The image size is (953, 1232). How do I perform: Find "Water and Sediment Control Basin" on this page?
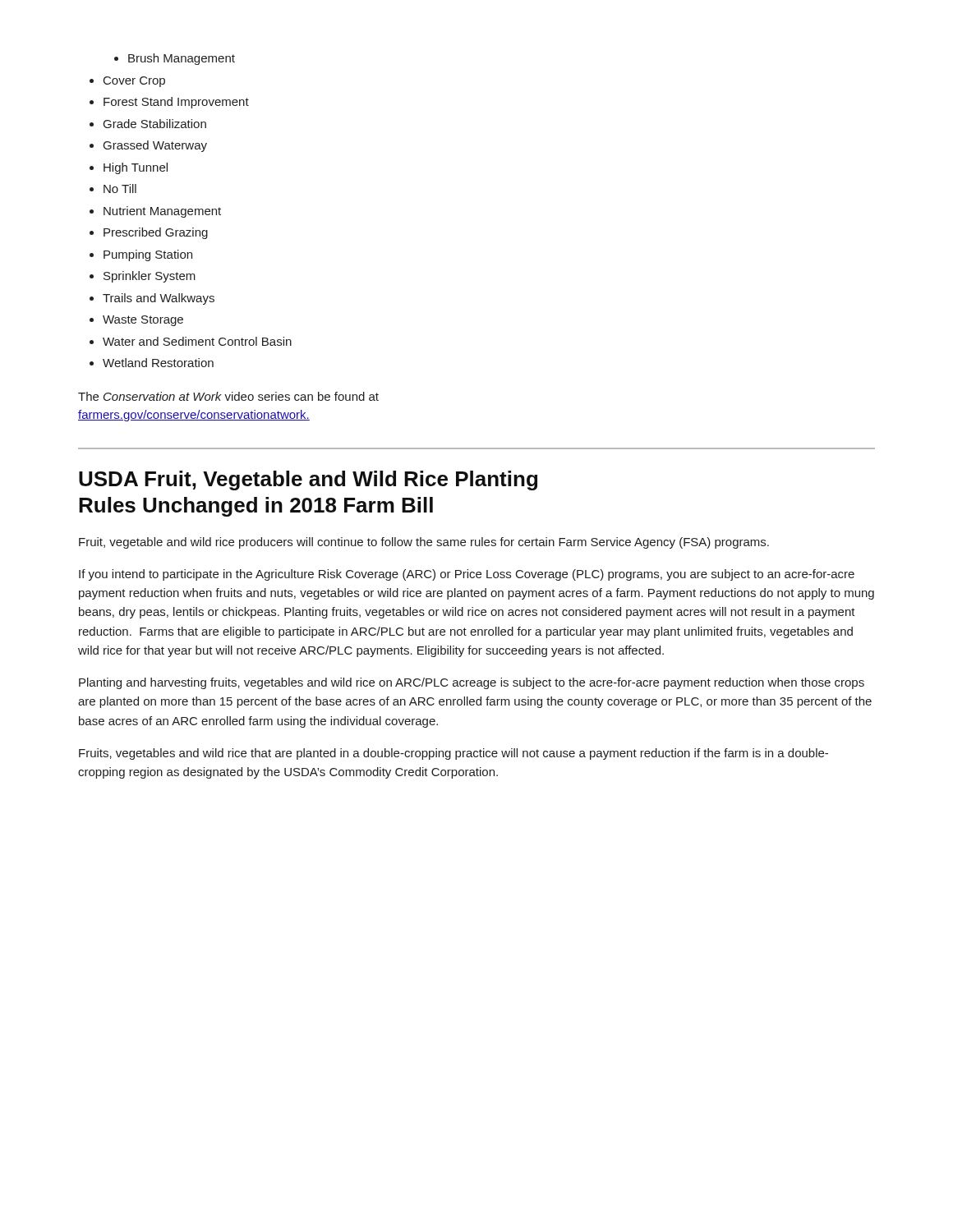click(197, 341)
